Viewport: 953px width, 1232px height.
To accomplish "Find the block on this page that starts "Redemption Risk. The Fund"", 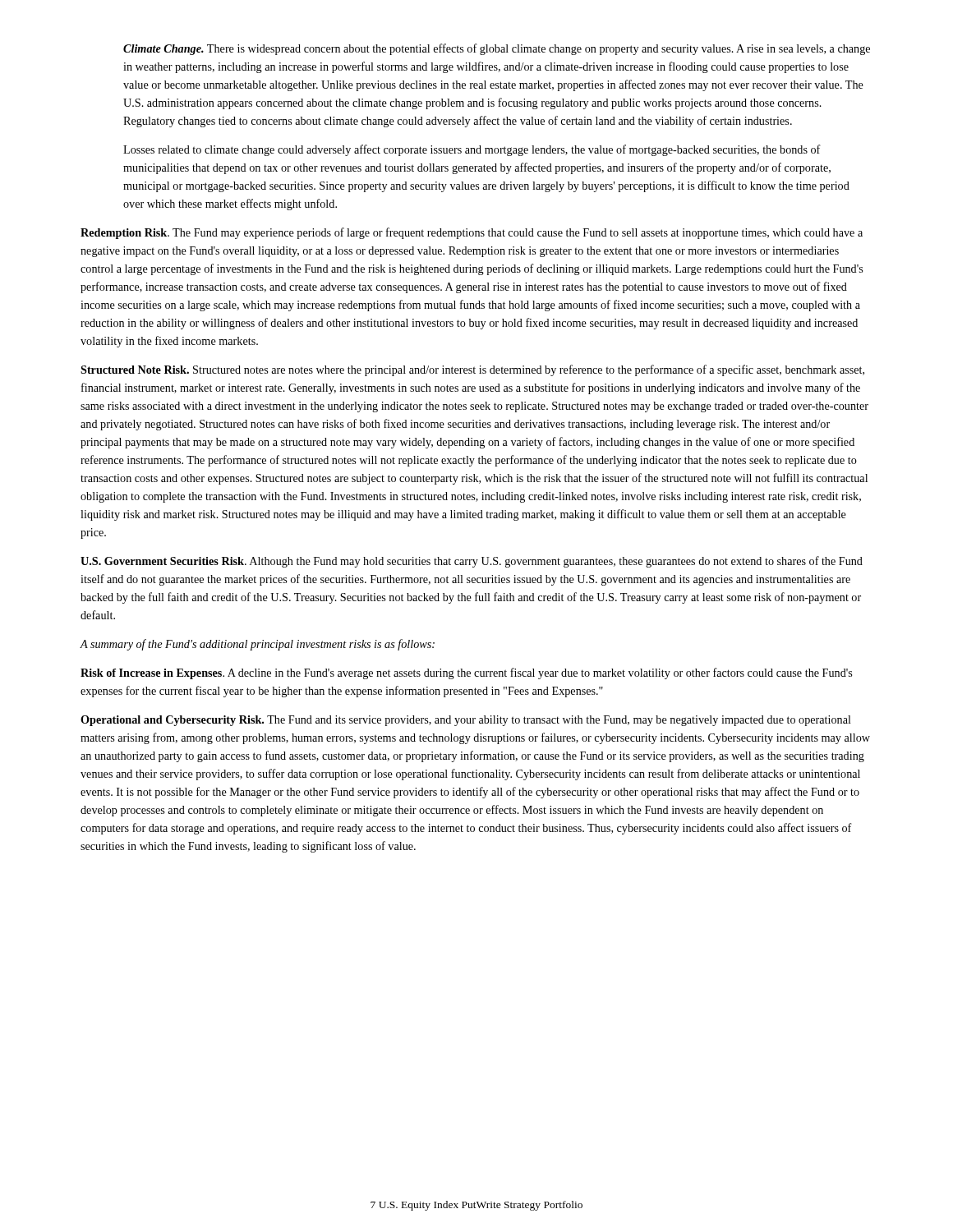I will coord(476,287).
